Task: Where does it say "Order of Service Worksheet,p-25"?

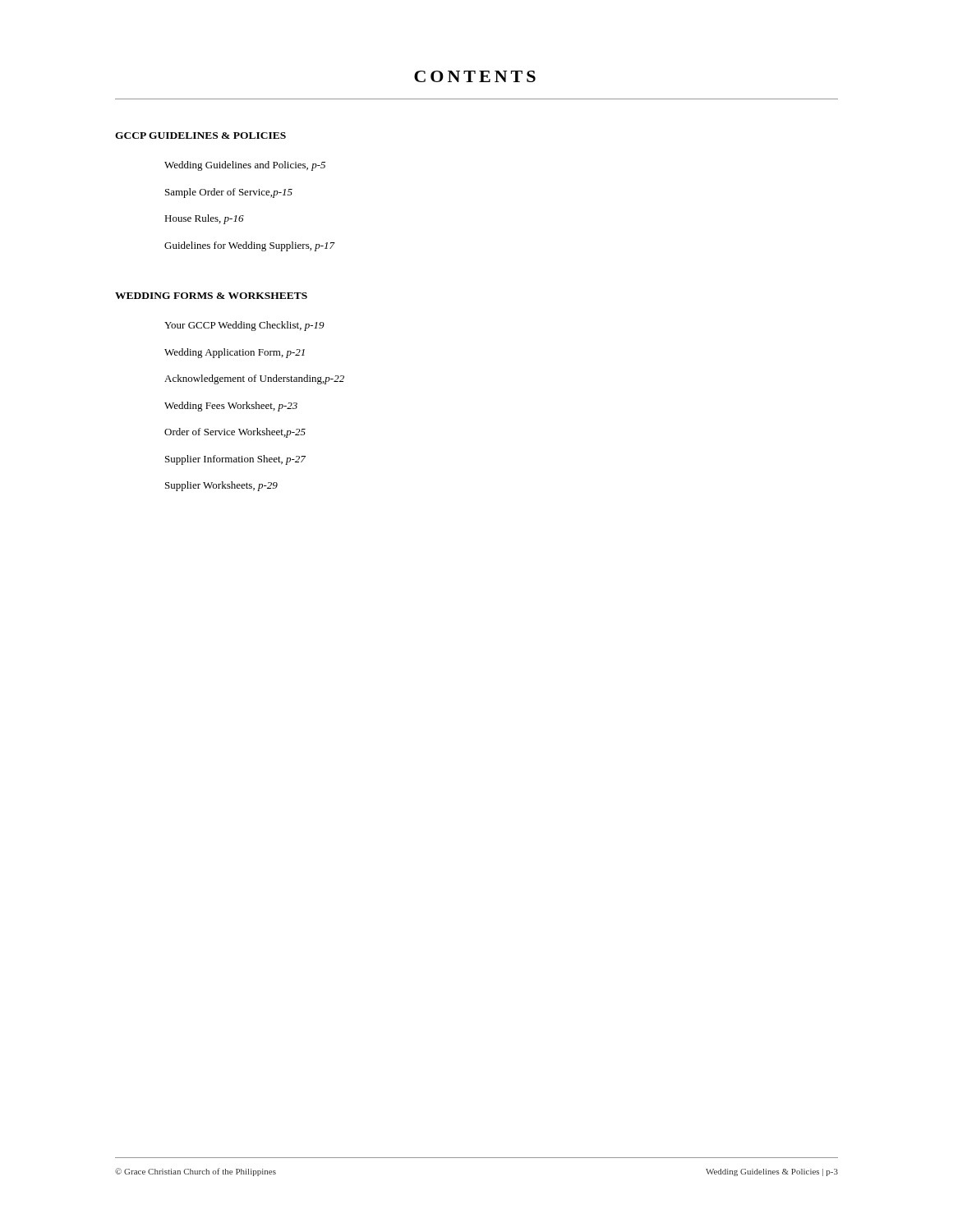Action: pos(235,433)
